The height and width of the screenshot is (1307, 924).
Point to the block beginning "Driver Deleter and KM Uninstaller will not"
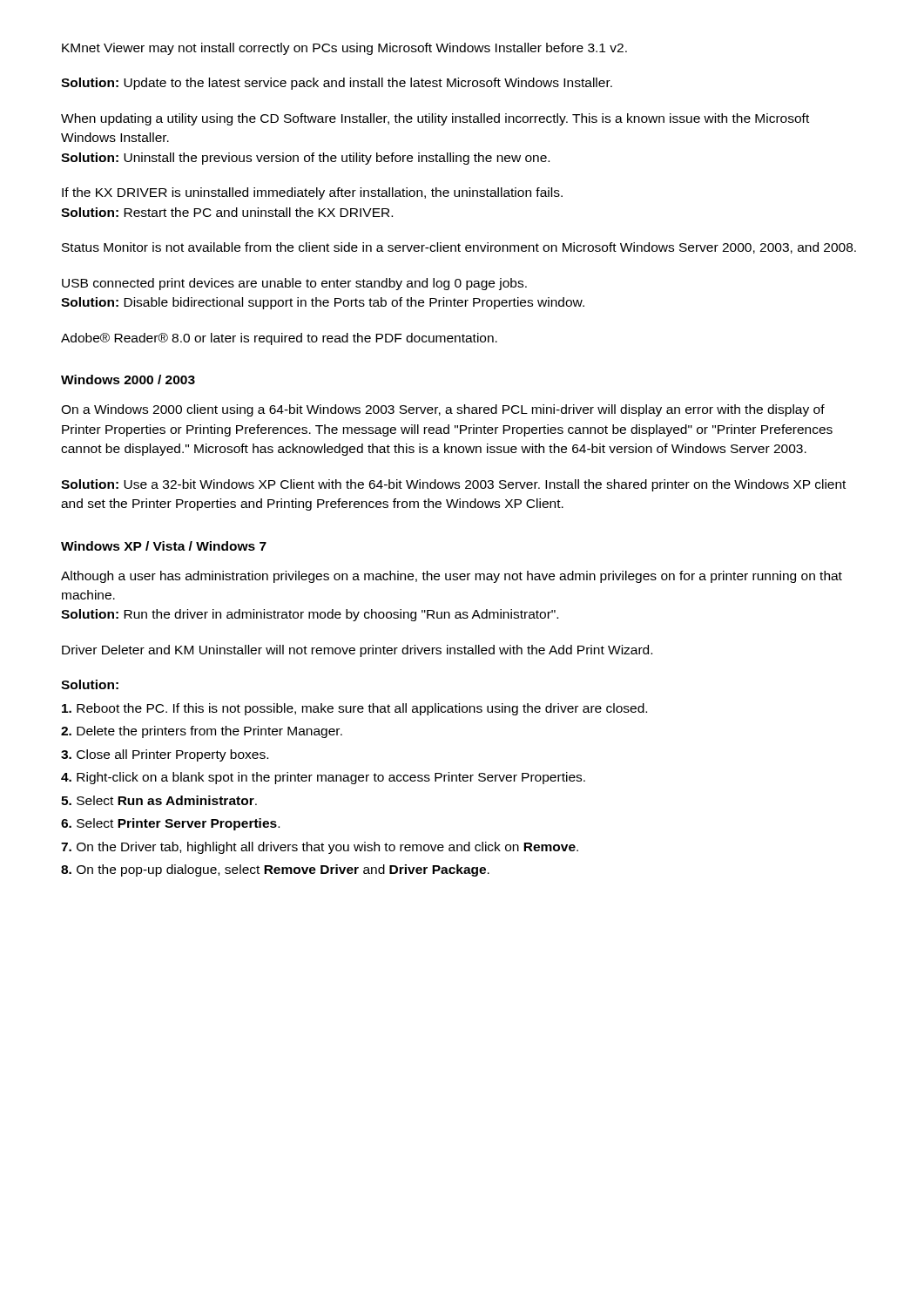(x=357, y=650)
